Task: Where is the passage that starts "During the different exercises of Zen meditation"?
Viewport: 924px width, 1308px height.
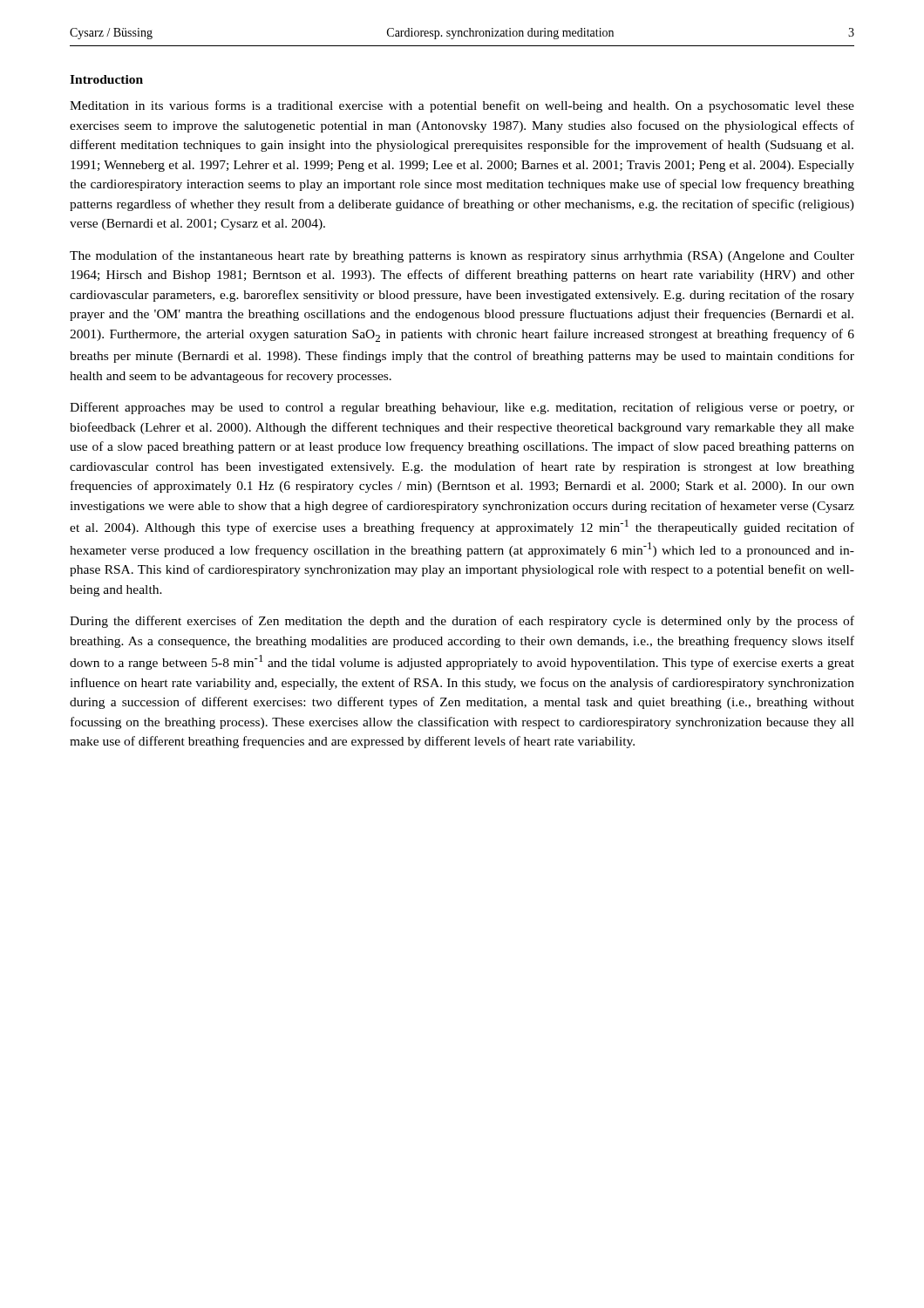Action: tap(462, 681)
